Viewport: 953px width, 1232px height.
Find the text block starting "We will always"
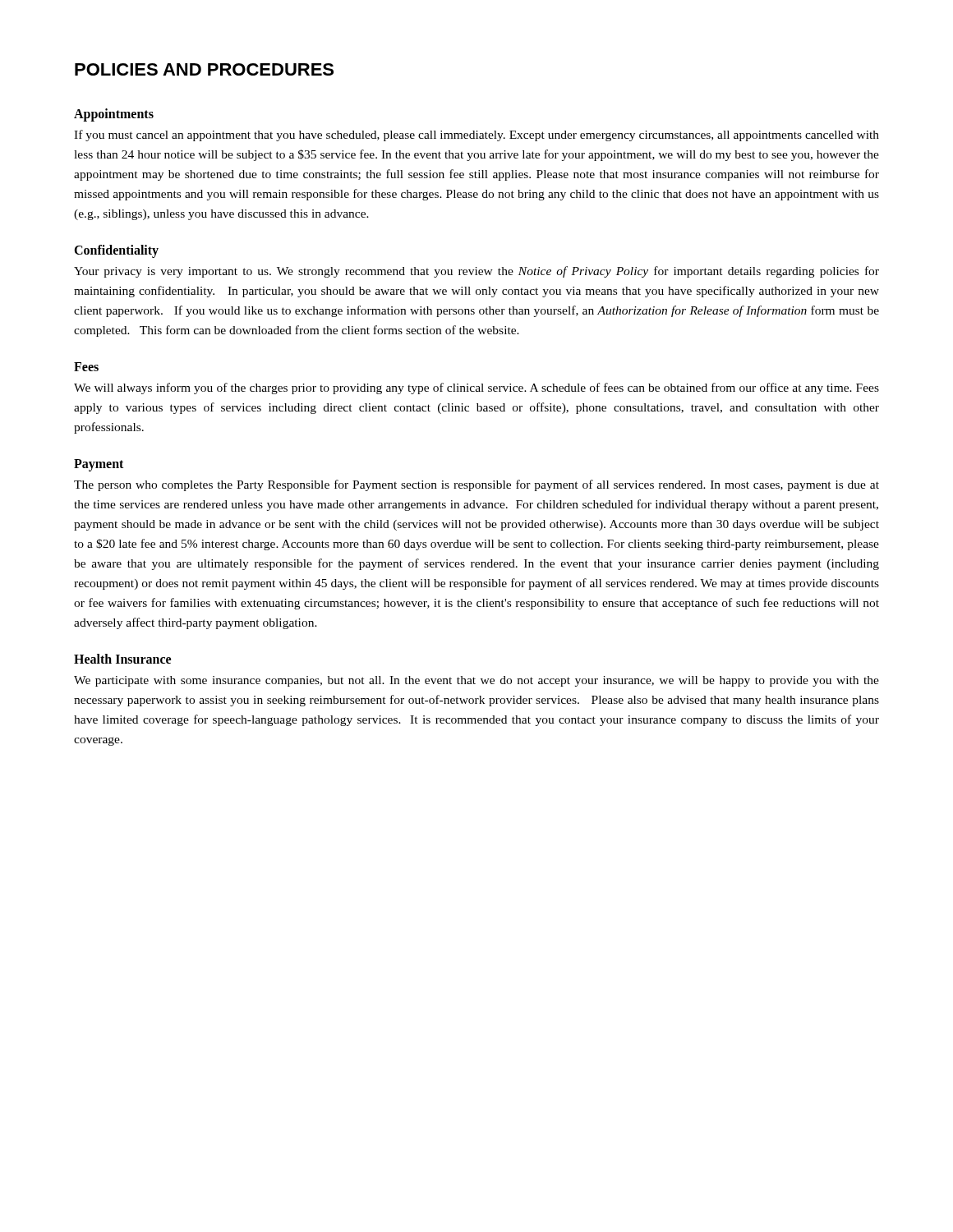point(476,407)
